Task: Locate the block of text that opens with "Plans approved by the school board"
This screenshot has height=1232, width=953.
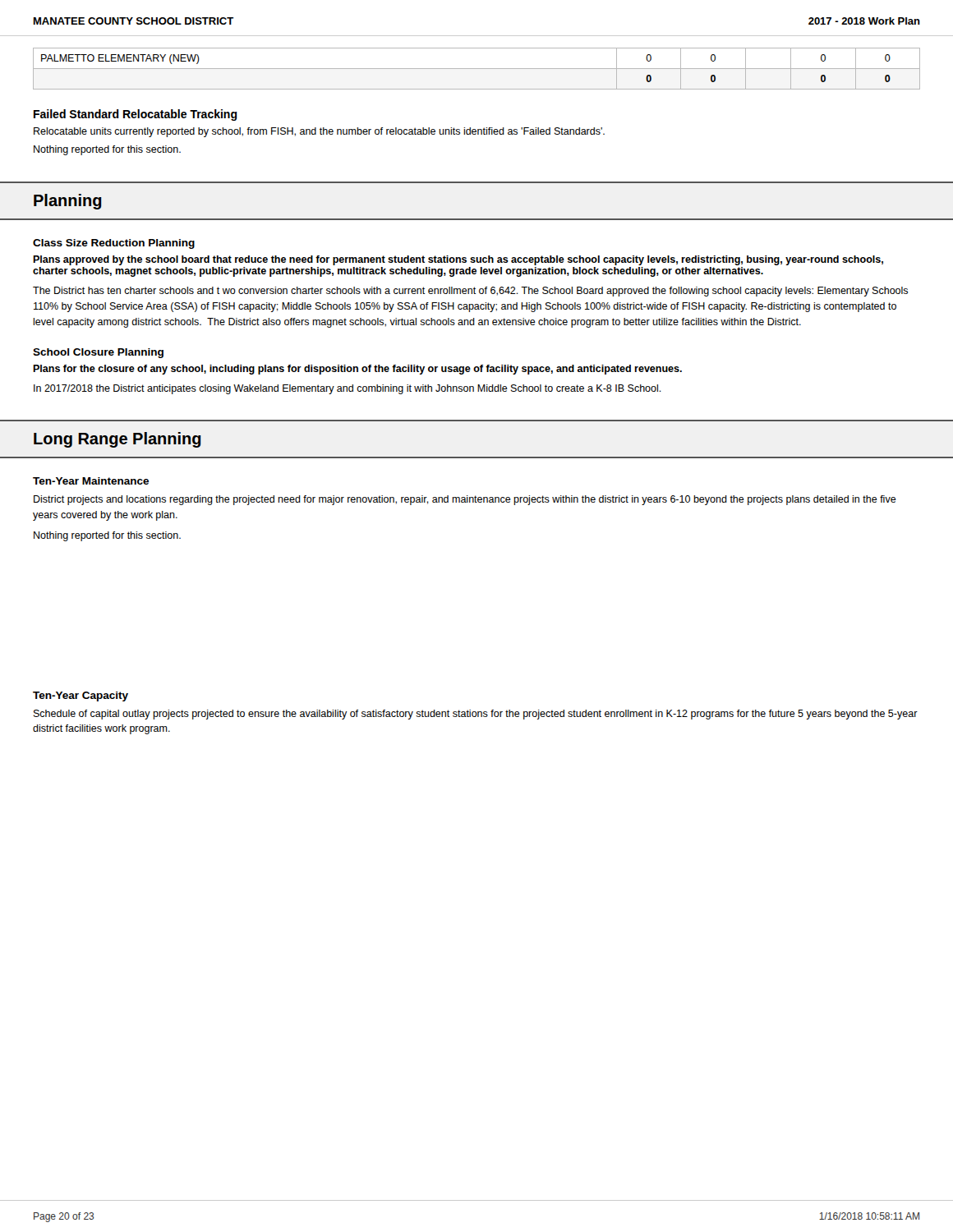Action: pyautogui.click(x=458, y=265)
